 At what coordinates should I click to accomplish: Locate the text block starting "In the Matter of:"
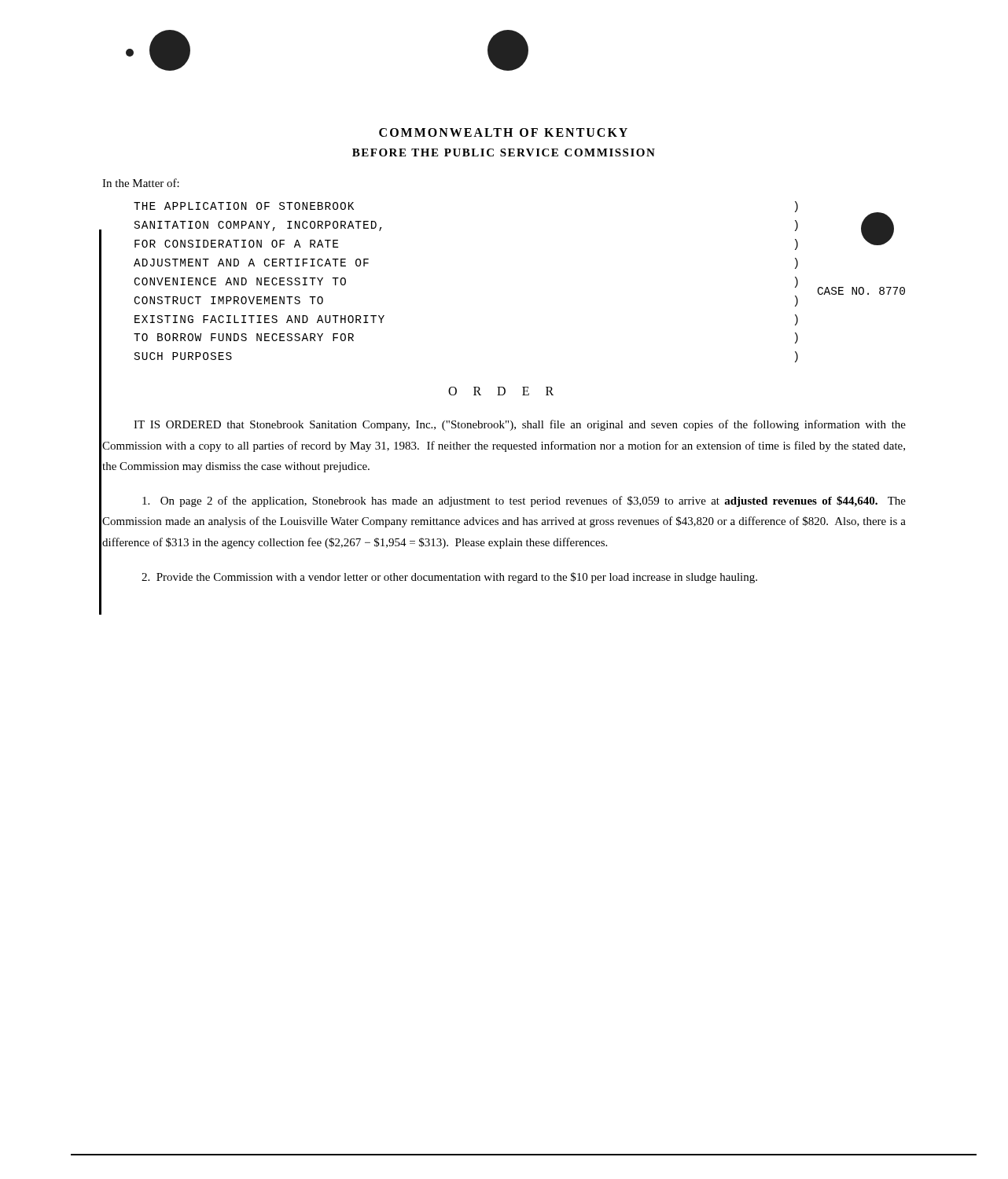point(141,183)
